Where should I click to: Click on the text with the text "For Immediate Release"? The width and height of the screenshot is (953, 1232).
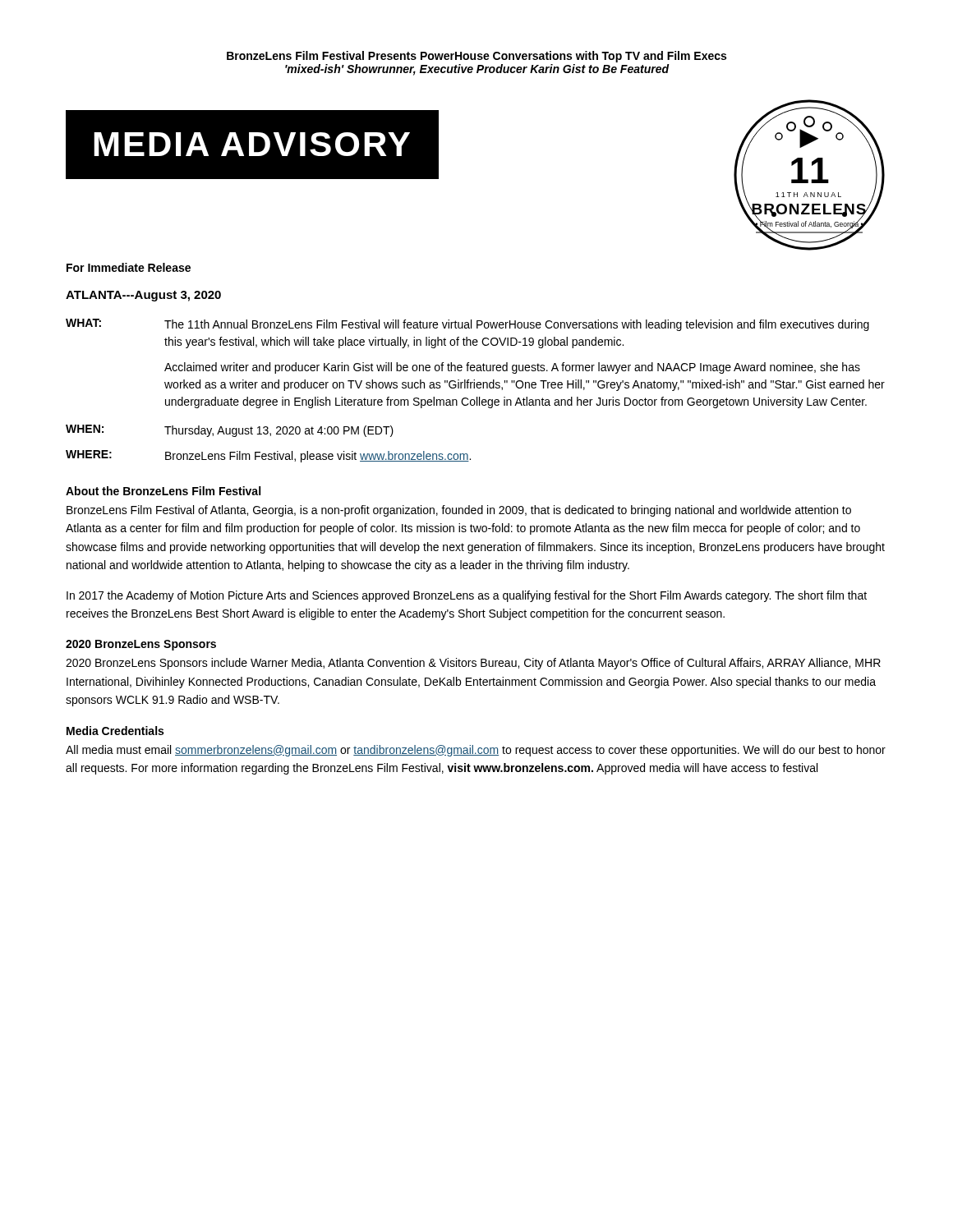click(128, 268)
